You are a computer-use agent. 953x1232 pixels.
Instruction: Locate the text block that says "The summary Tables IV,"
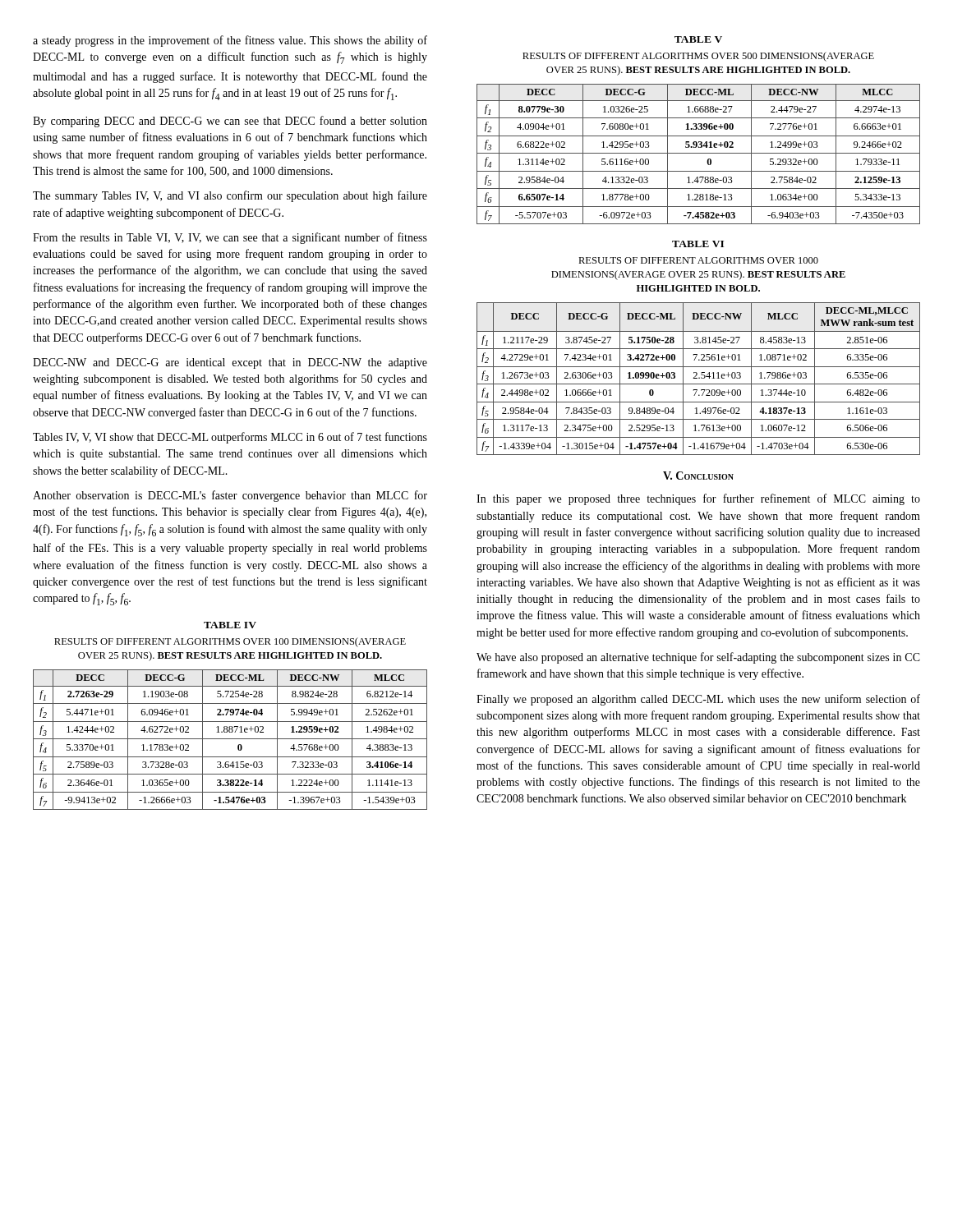[230, 205]
